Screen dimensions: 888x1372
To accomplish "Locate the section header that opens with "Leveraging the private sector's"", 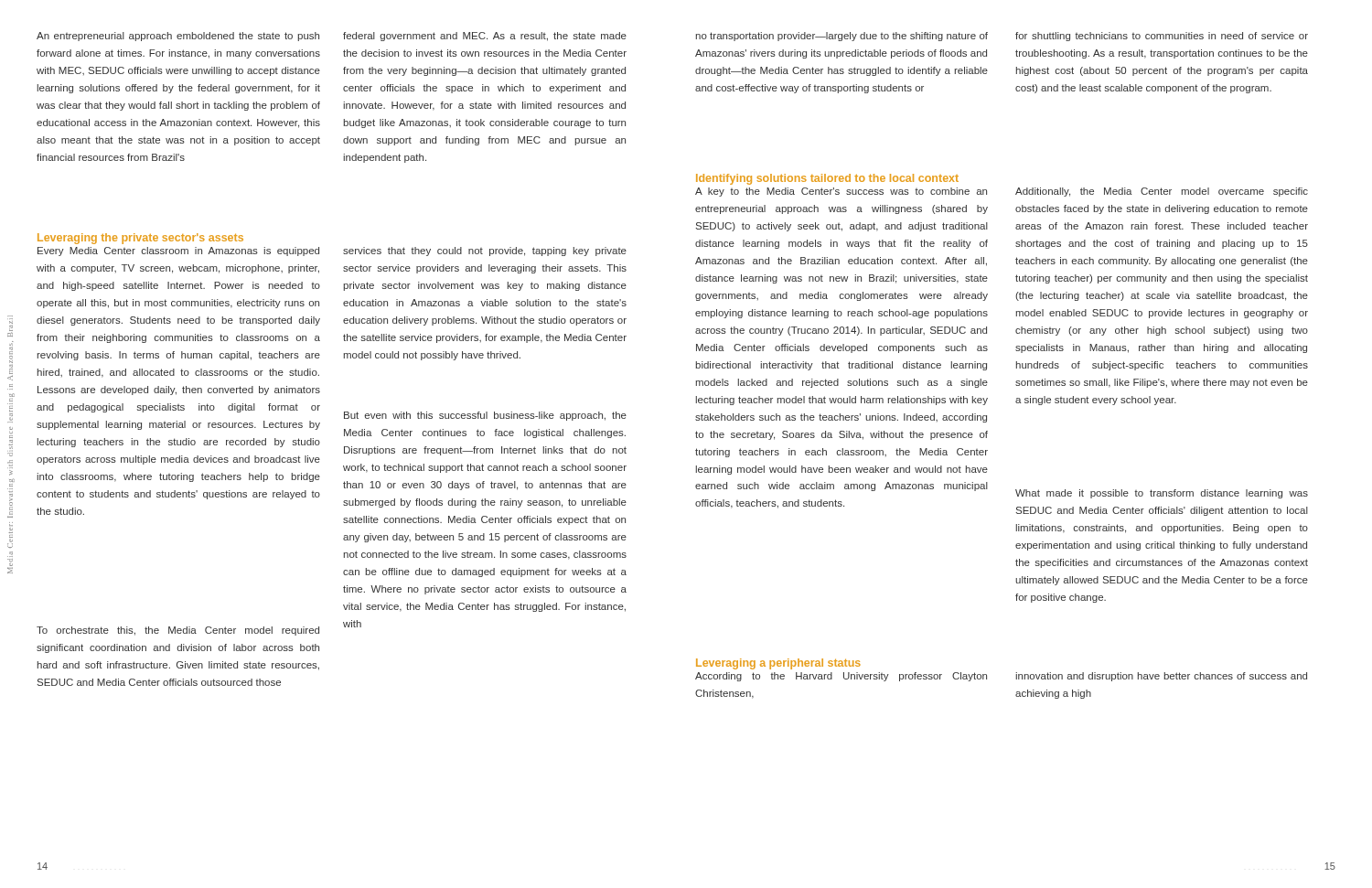I will [x=140, y=238].
